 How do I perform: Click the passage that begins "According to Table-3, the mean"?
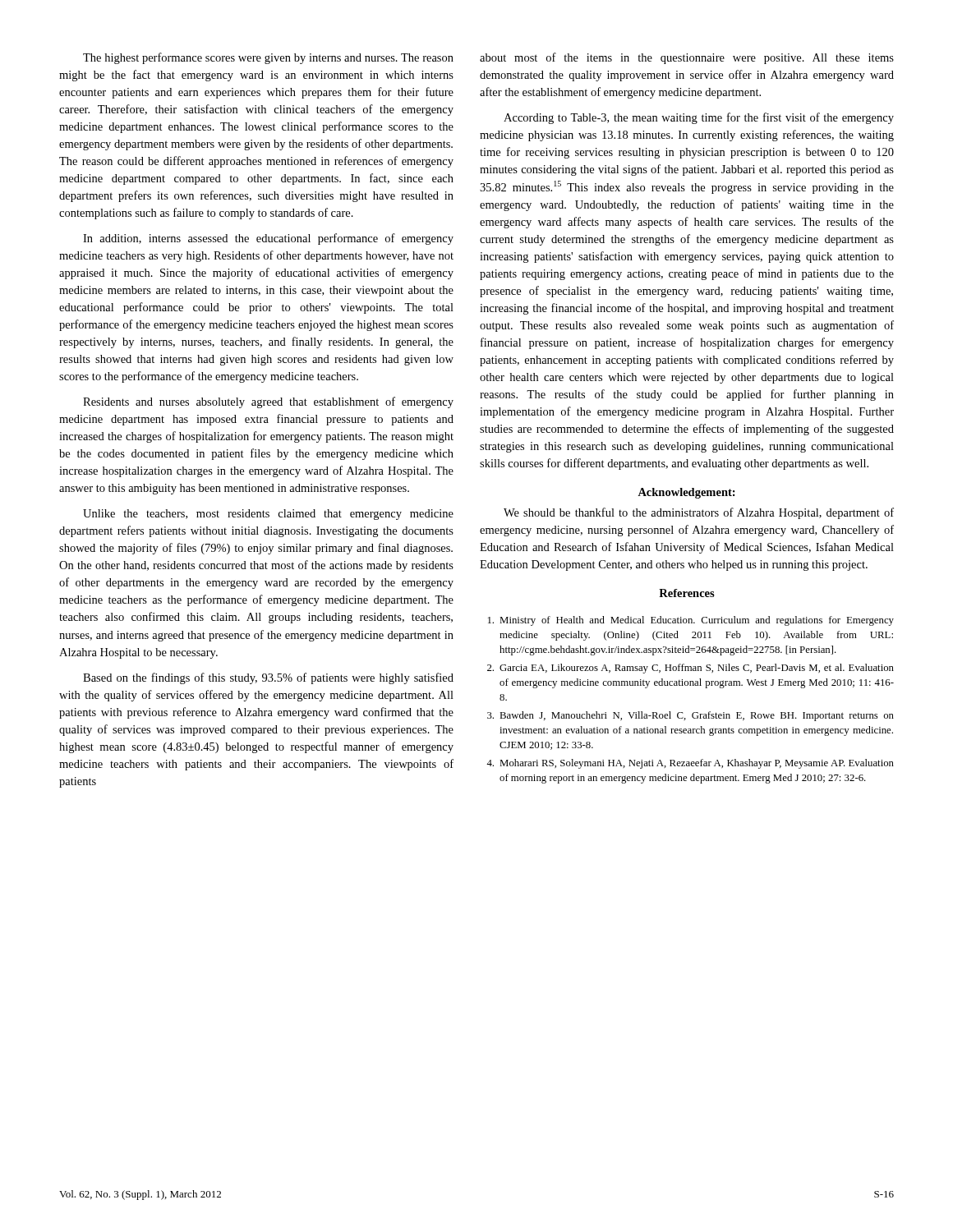[x=687, y=291]
